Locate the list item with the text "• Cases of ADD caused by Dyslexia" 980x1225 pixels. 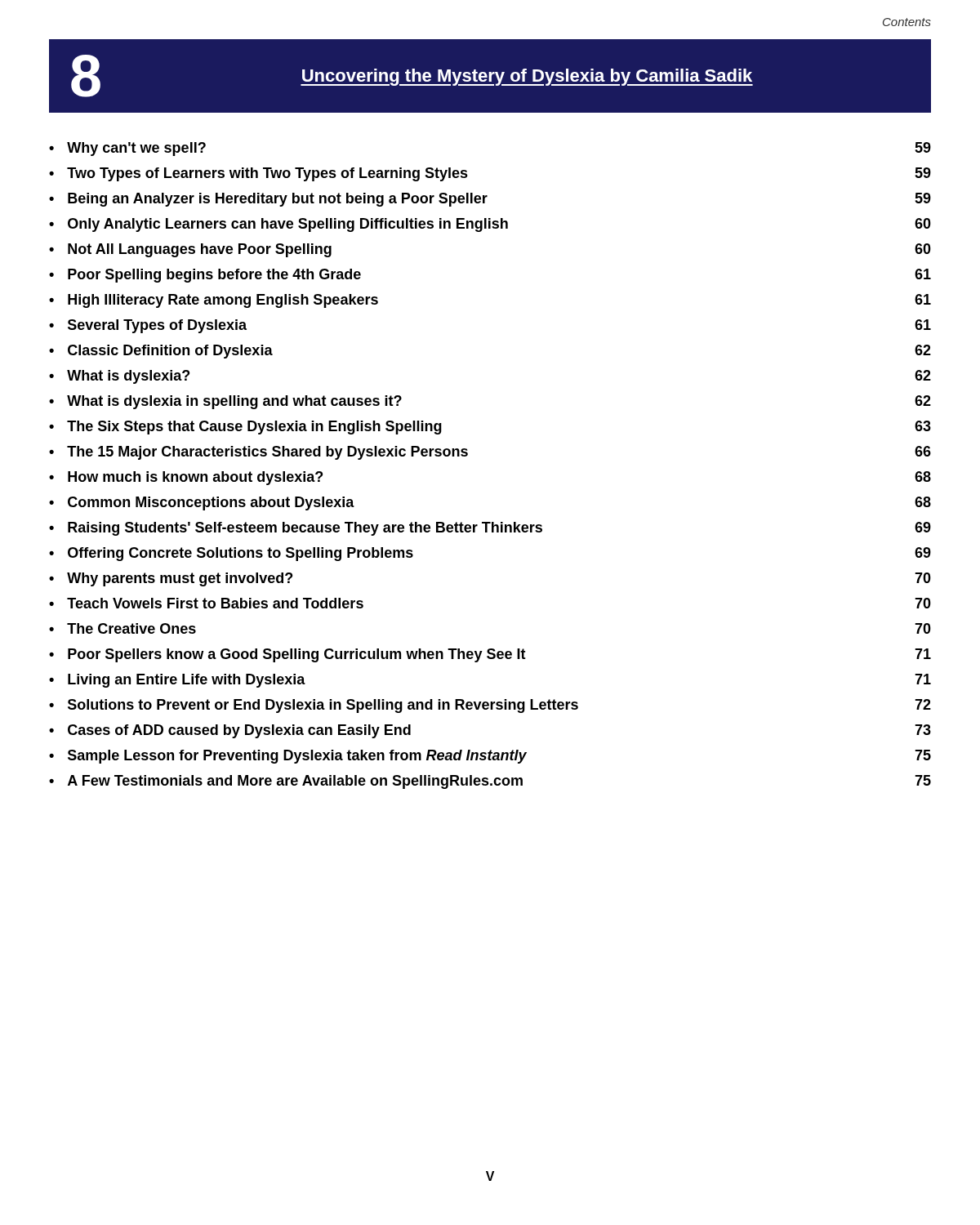coord(226,731)
